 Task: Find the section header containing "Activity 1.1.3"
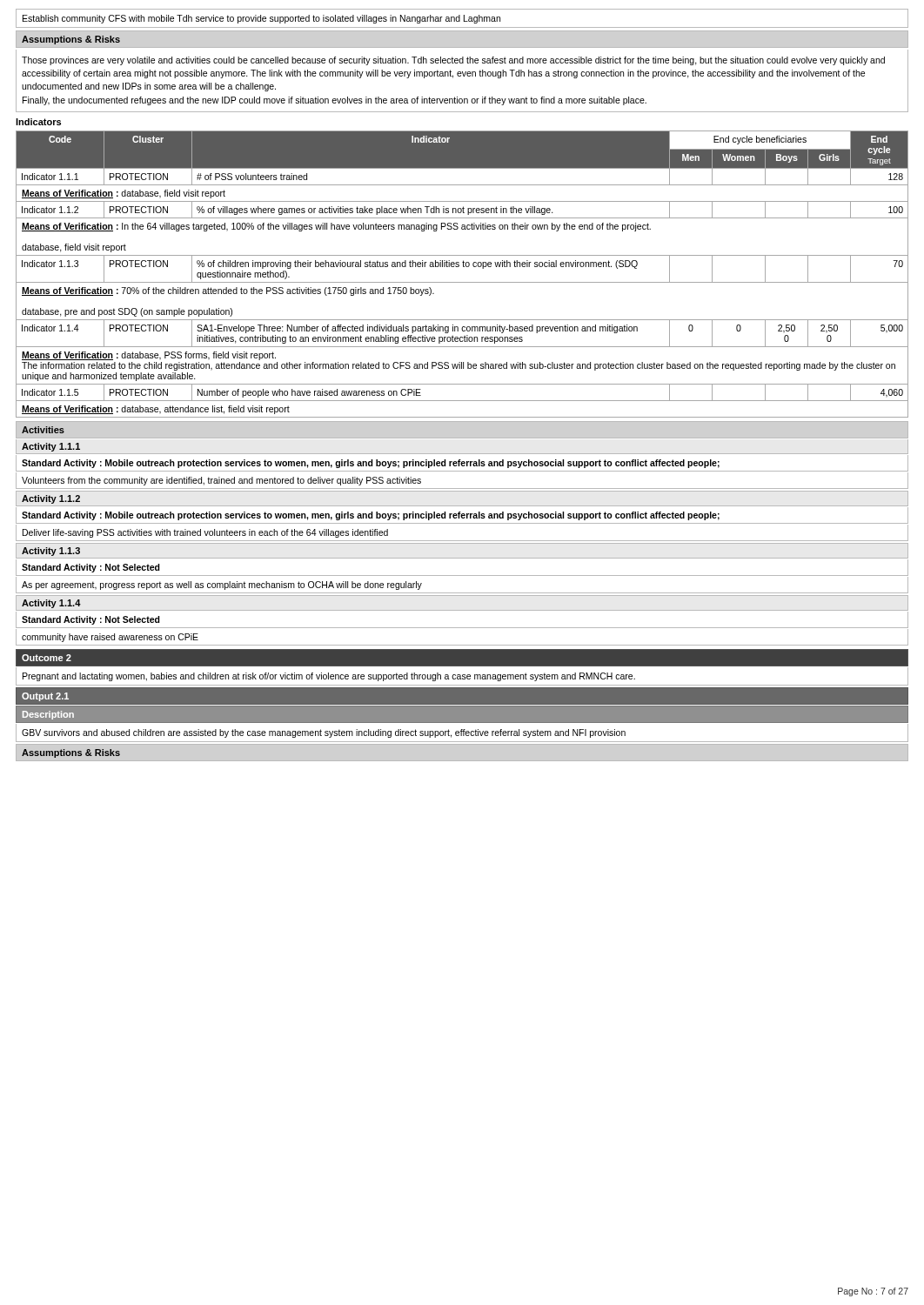[x=51, y=551]
